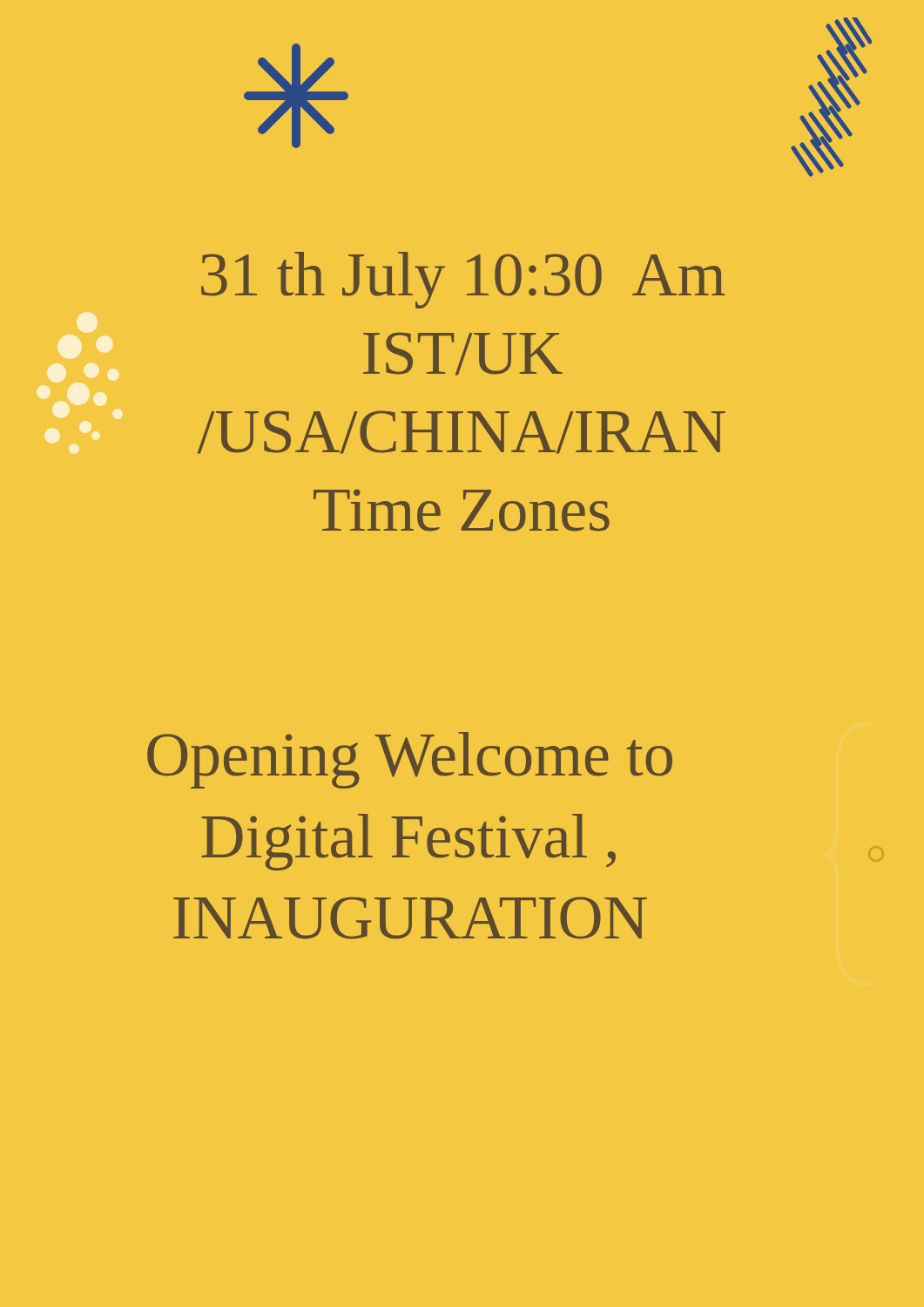
Task: Find the title on this page that starts "Opening Welcome to Digital"
Action: [x=410, y=836]
